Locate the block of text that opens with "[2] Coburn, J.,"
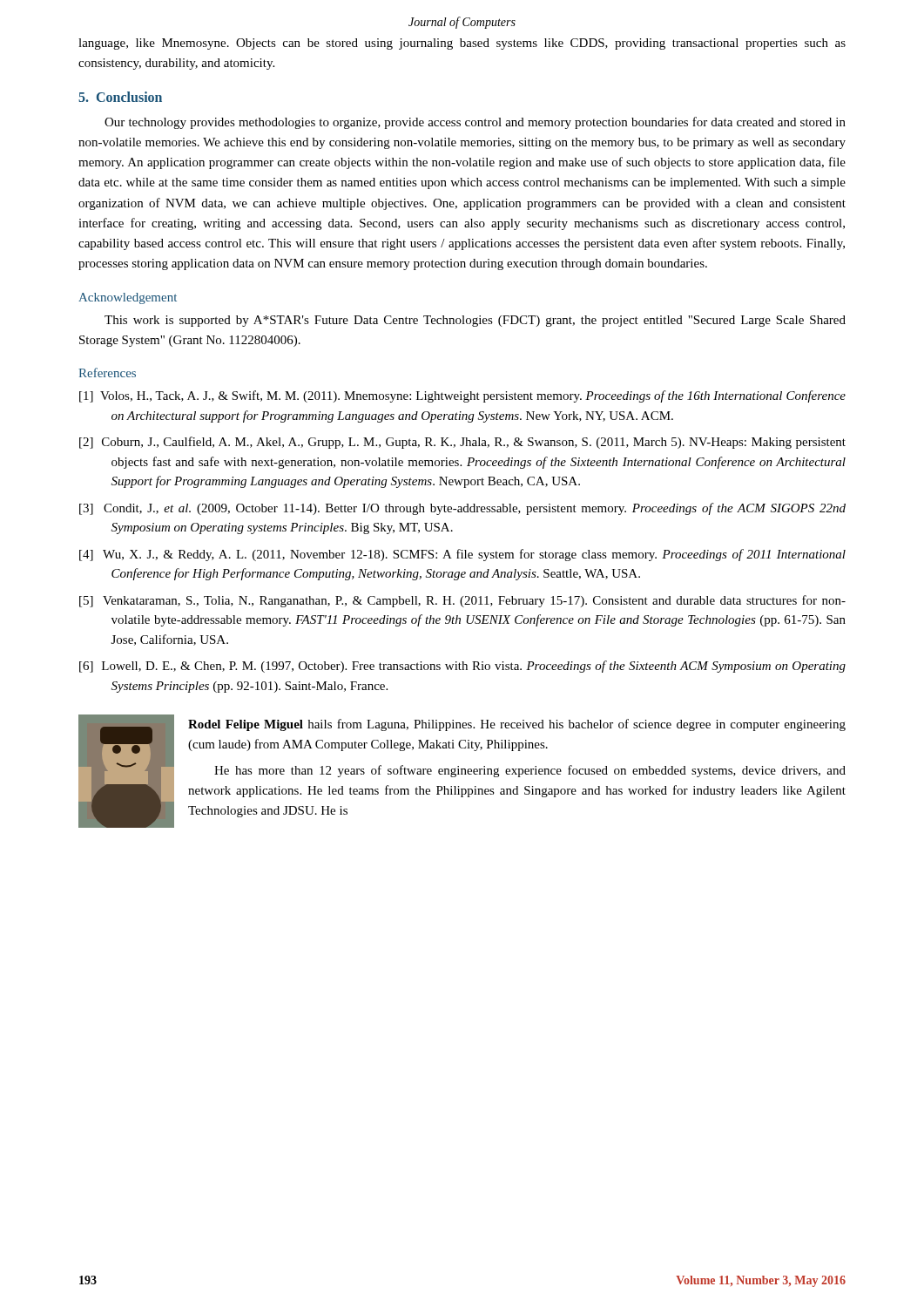This screenshot has width=924, height=1307. point(462,461)
